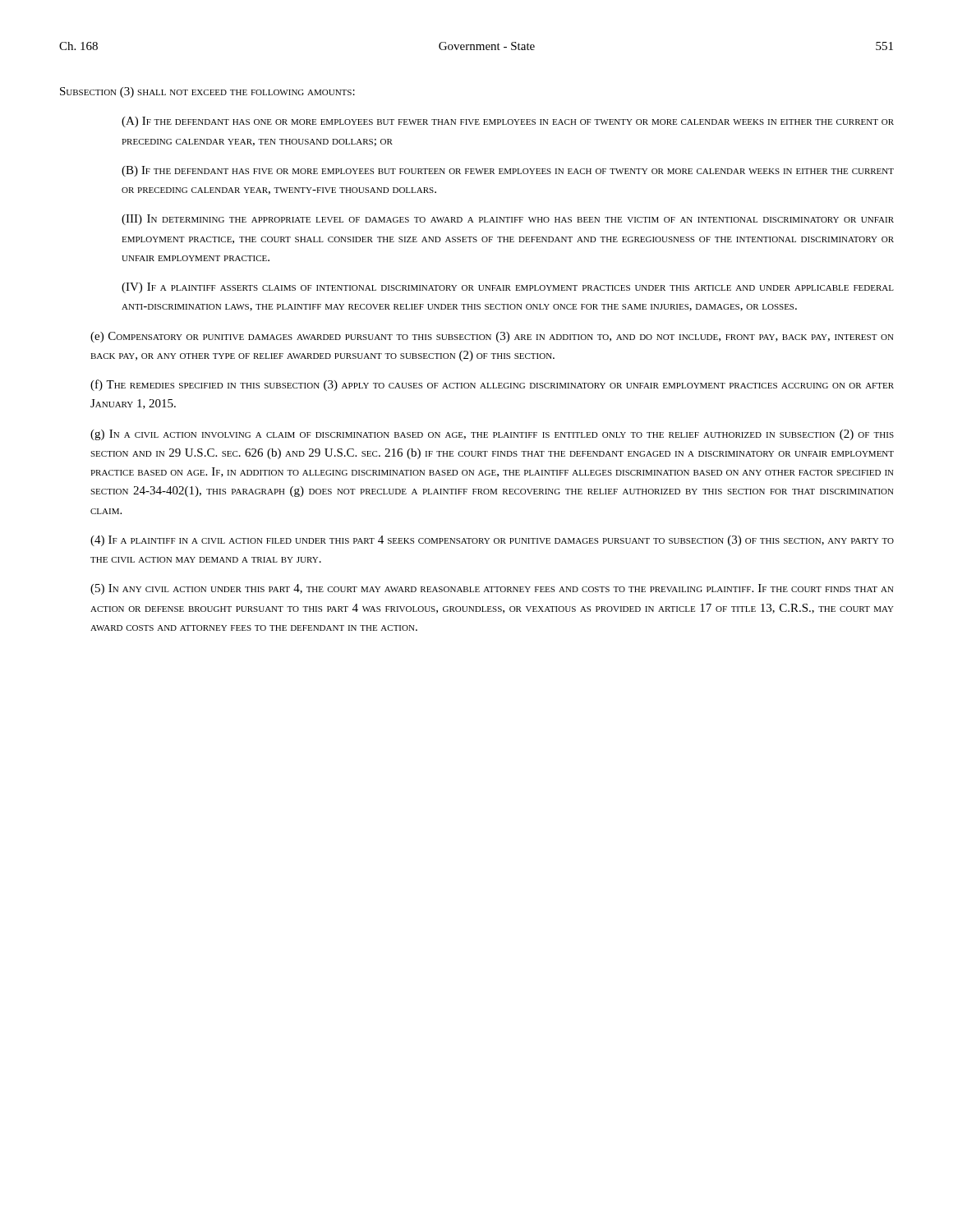The image size is (953, 1232).
Task: Select the text starting "(5) In any civil action"
Action: 492,608
